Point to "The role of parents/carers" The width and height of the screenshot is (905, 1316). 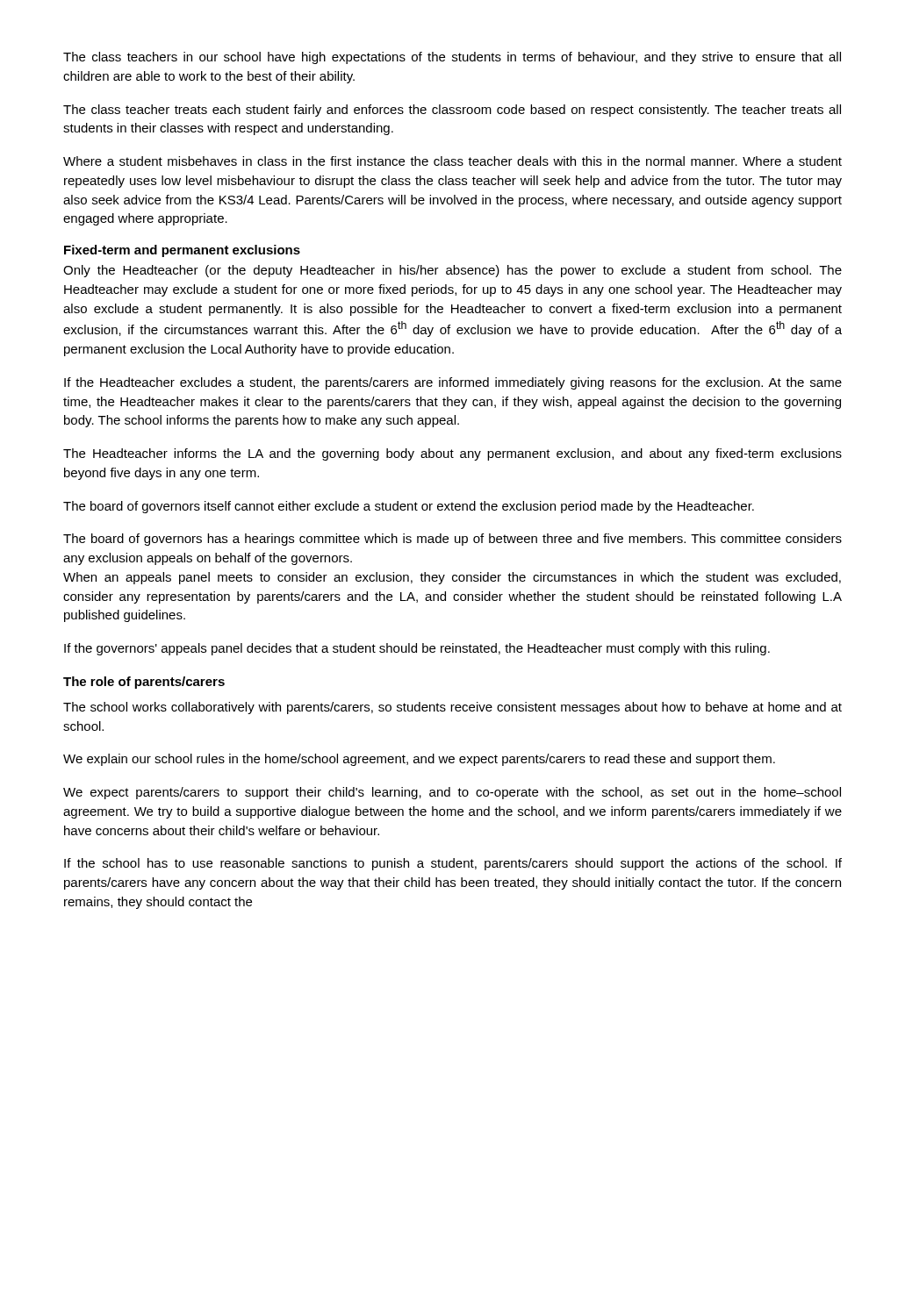tap(144, 681)
